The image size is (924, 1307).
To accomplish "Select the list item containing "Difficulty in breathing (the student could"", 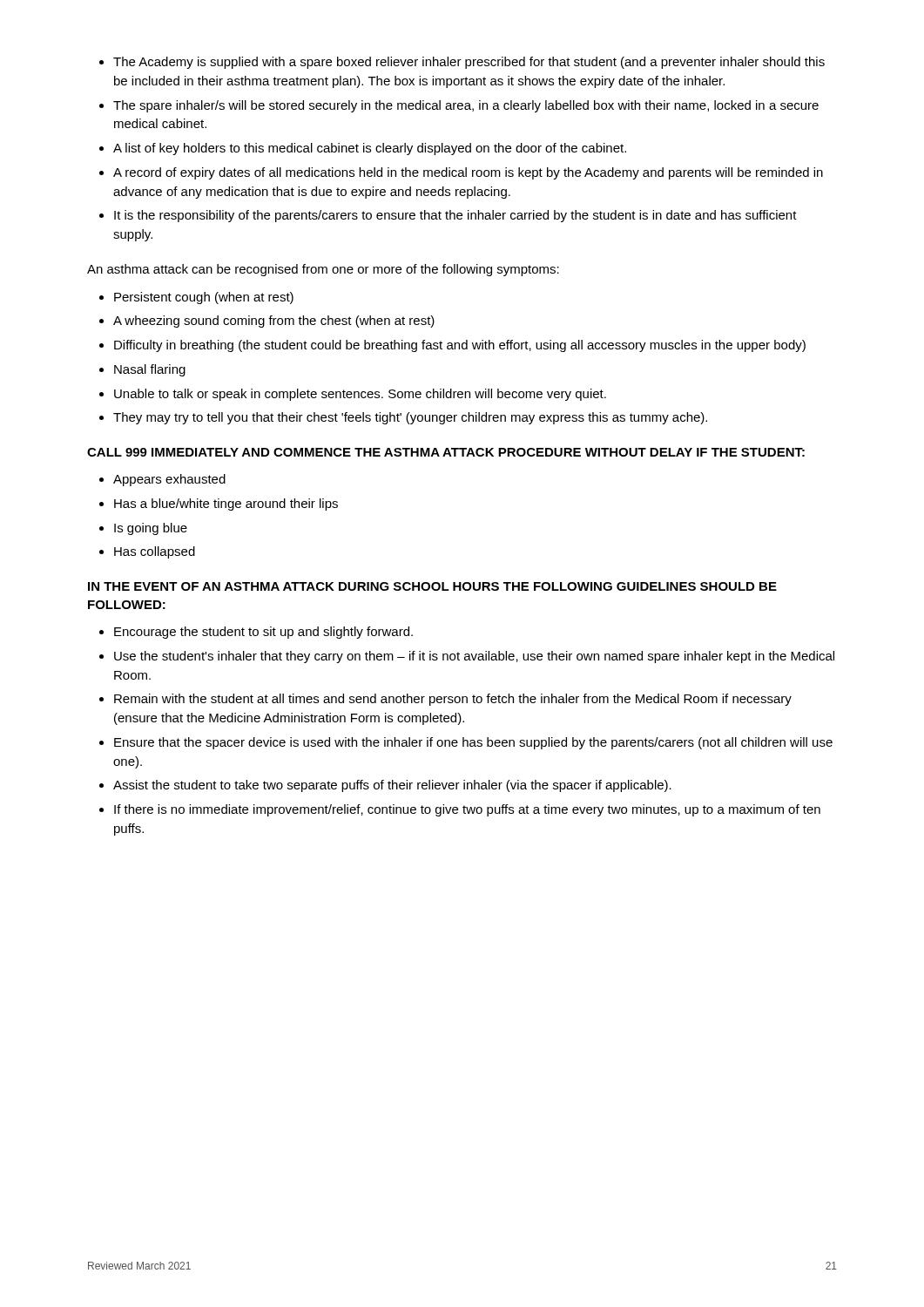I will (x=475, y=345).
